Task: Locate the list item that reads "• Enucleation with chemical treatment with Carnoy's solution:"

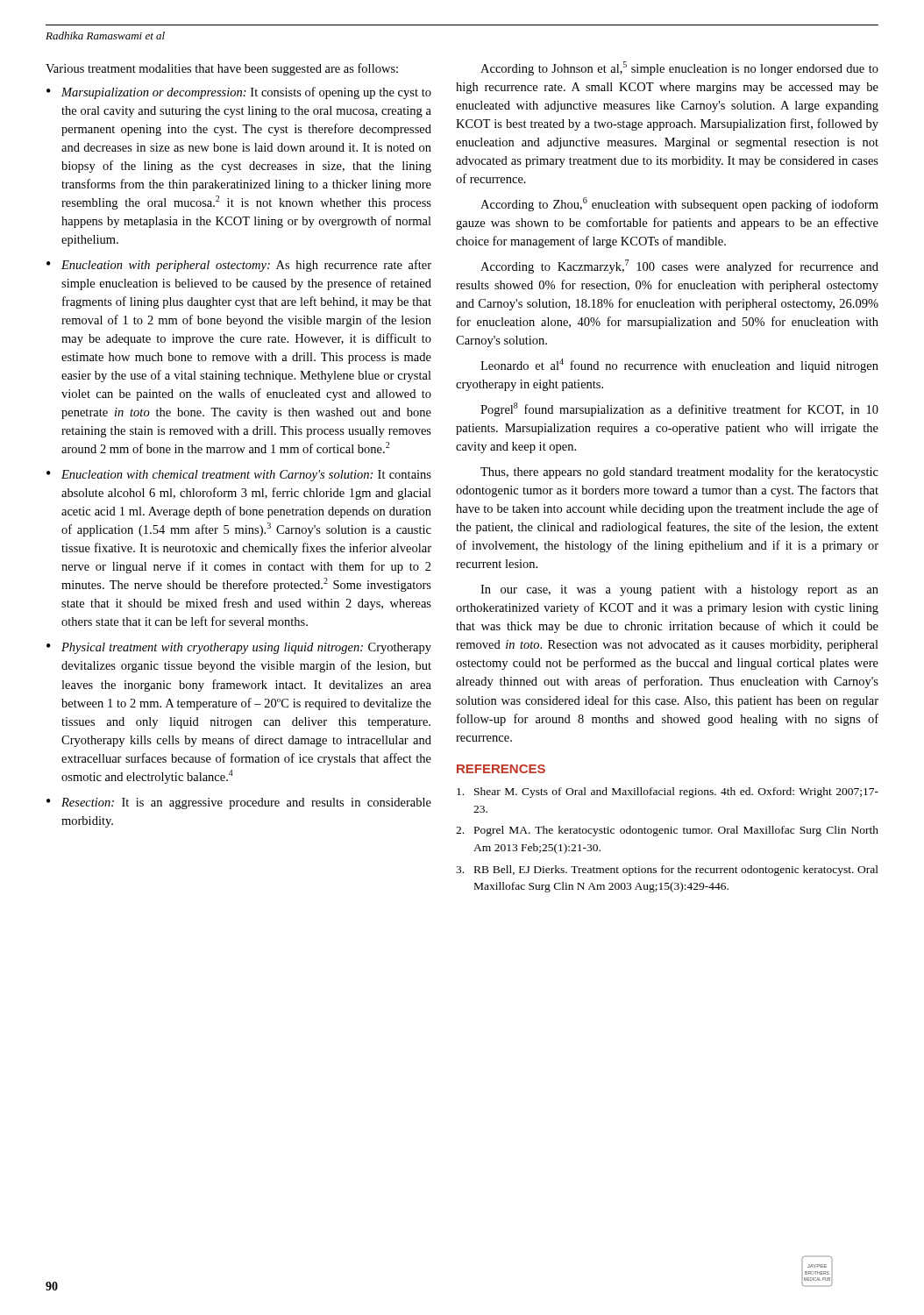Action: [238, 549]
